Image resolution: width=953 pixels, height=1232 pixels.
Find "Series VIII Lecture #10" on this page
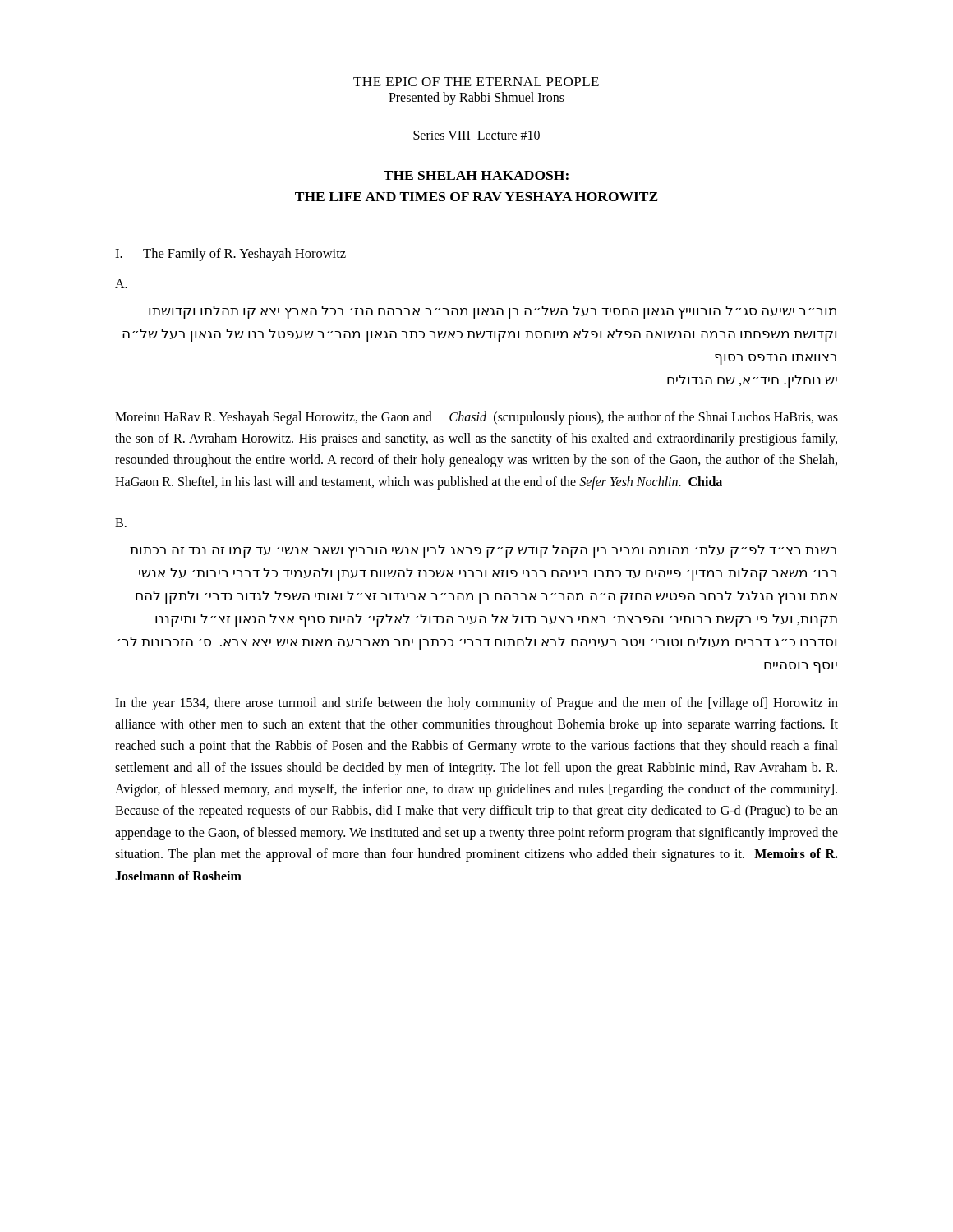[476, 135]
